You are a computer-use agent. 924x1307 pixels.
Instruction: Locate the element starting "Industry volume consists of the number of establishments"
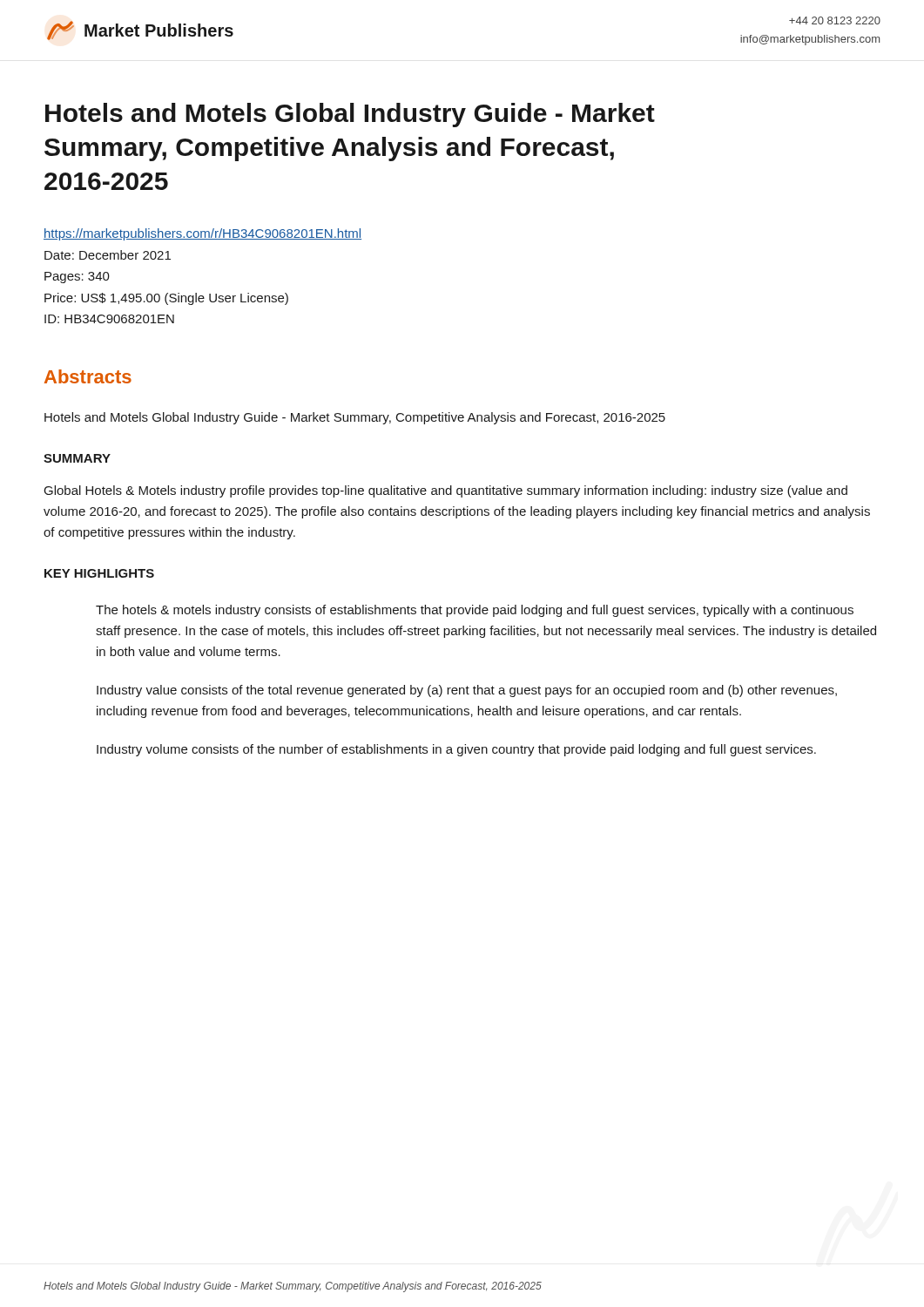(456, 748)
